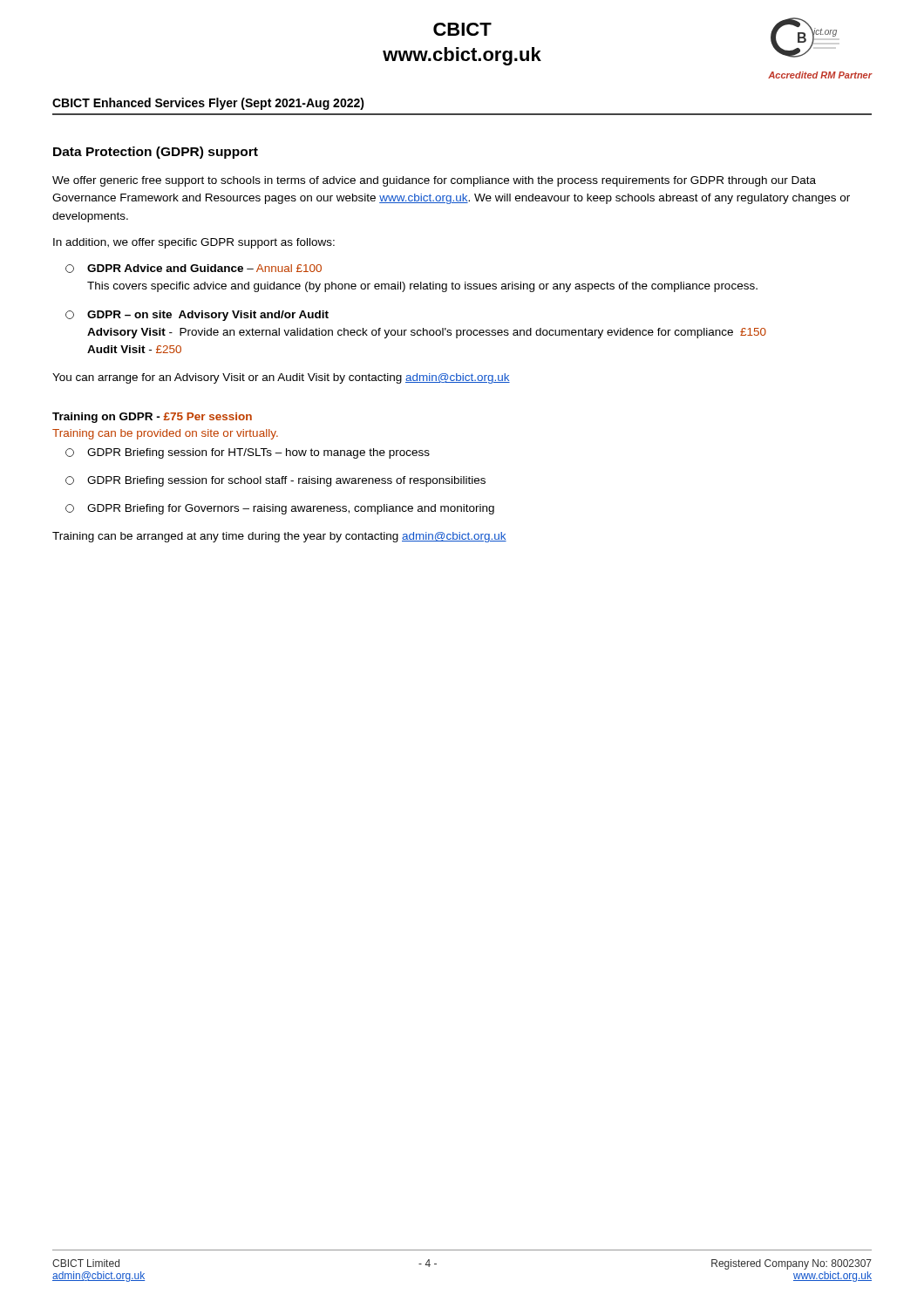Where is the passage that starts "In addition, we offer specific GDPR support as"?
924x1308 pixels.
point(194,242)
